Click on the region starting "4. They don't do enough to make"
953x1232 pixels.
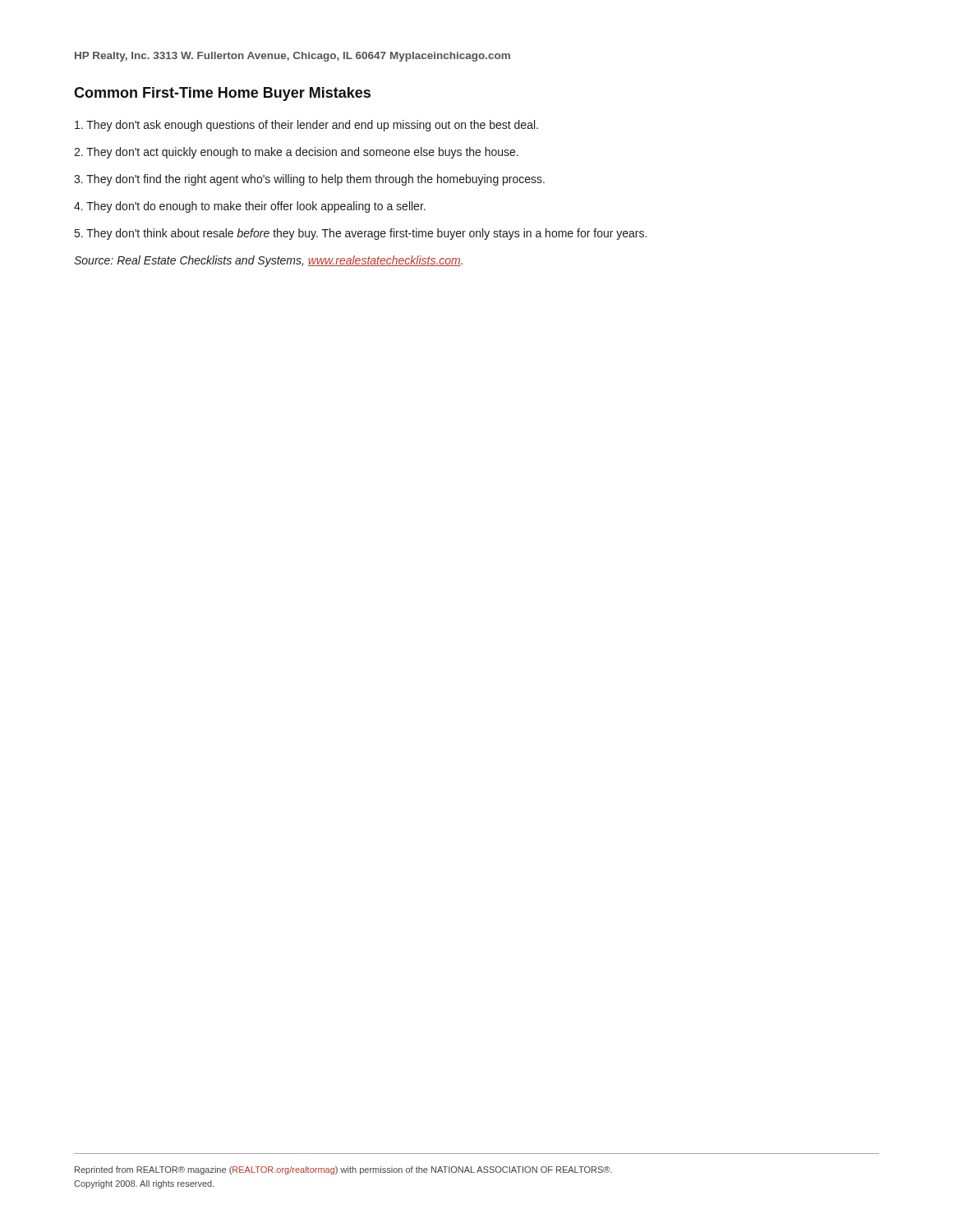click(x=250, y=207)
